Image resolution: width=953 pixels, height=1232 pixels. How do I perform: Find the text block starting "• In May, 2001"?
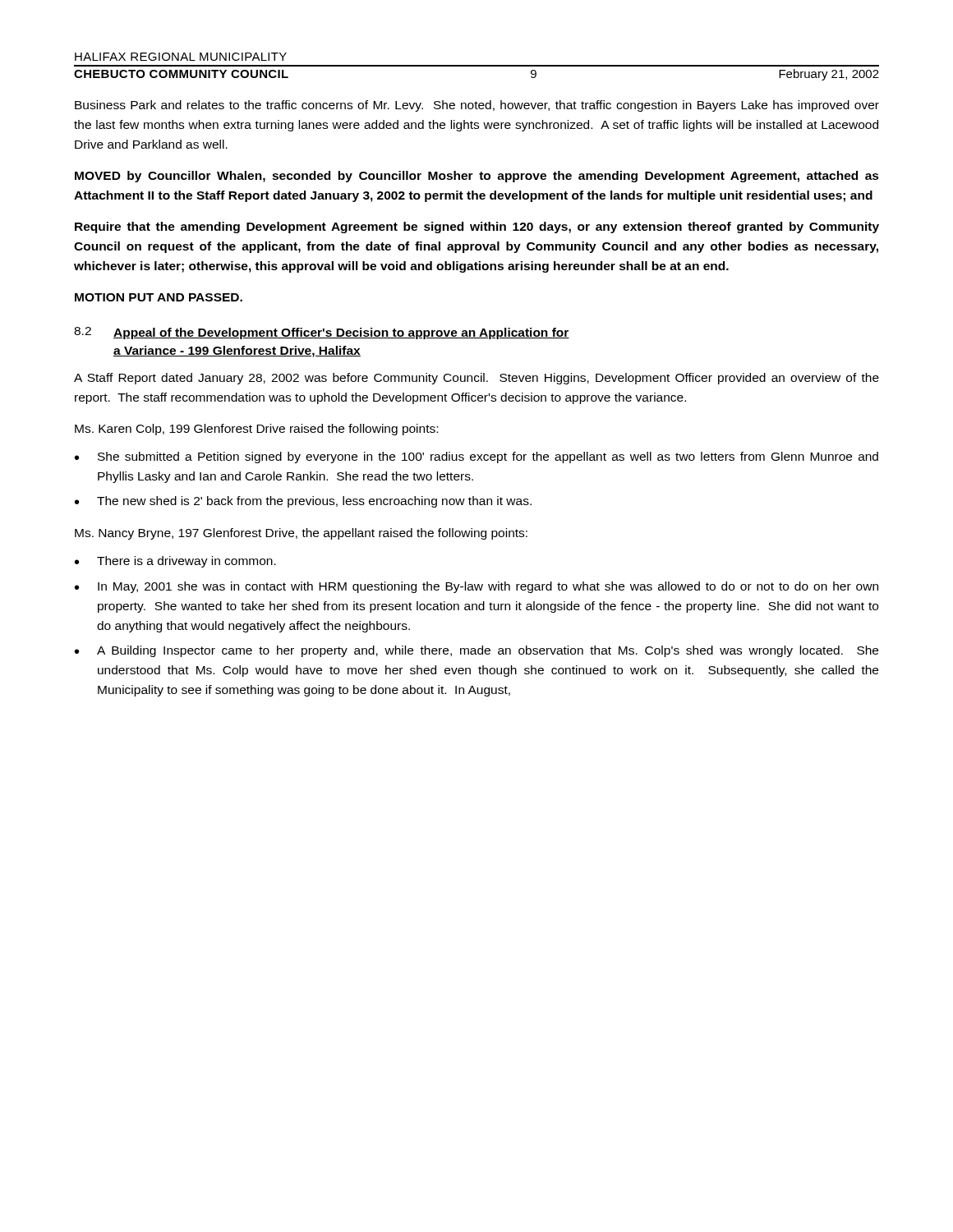pos(476,606)
